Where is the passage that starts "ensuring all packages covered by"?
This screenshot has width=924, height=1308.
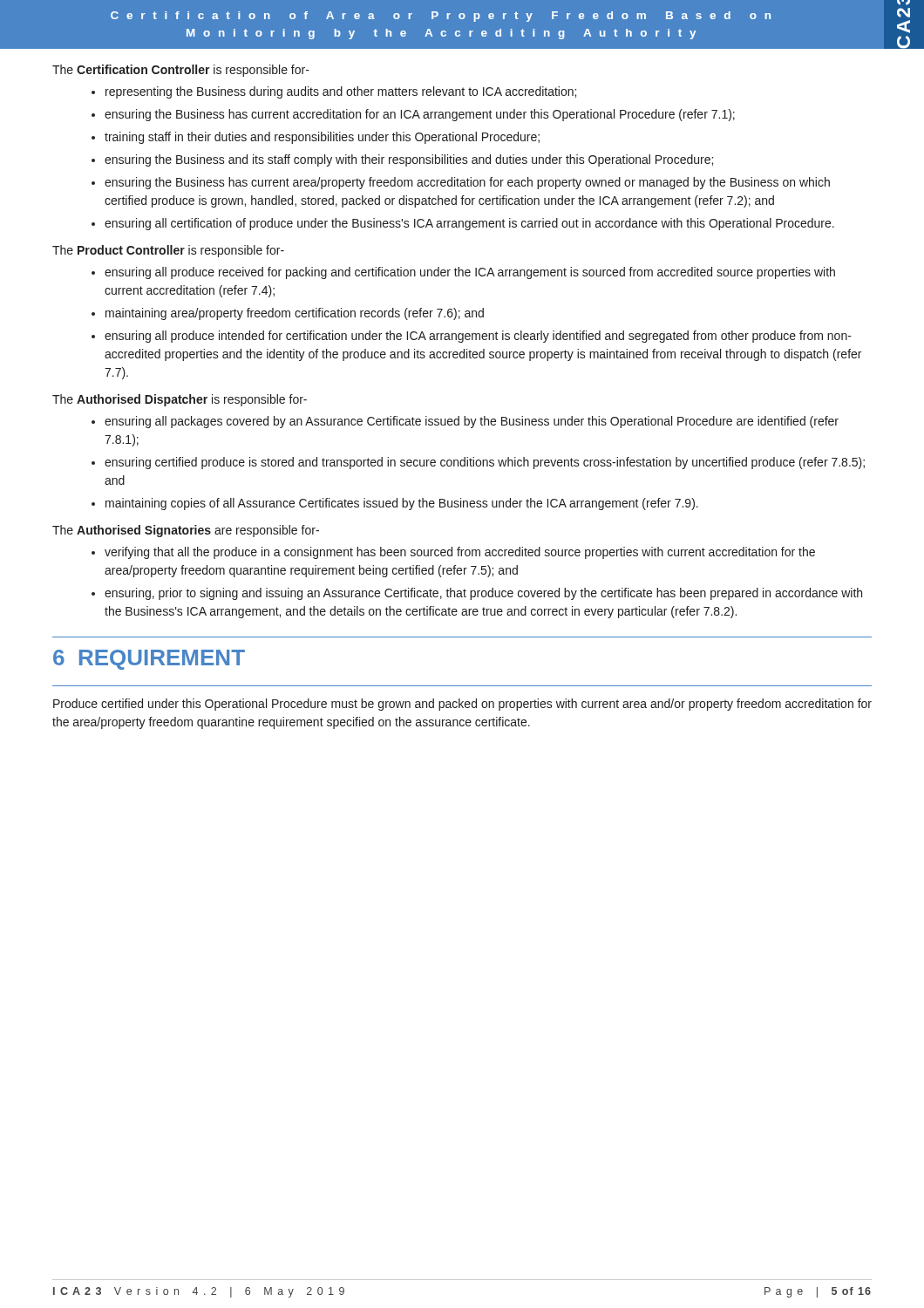(x=488, y=431)
